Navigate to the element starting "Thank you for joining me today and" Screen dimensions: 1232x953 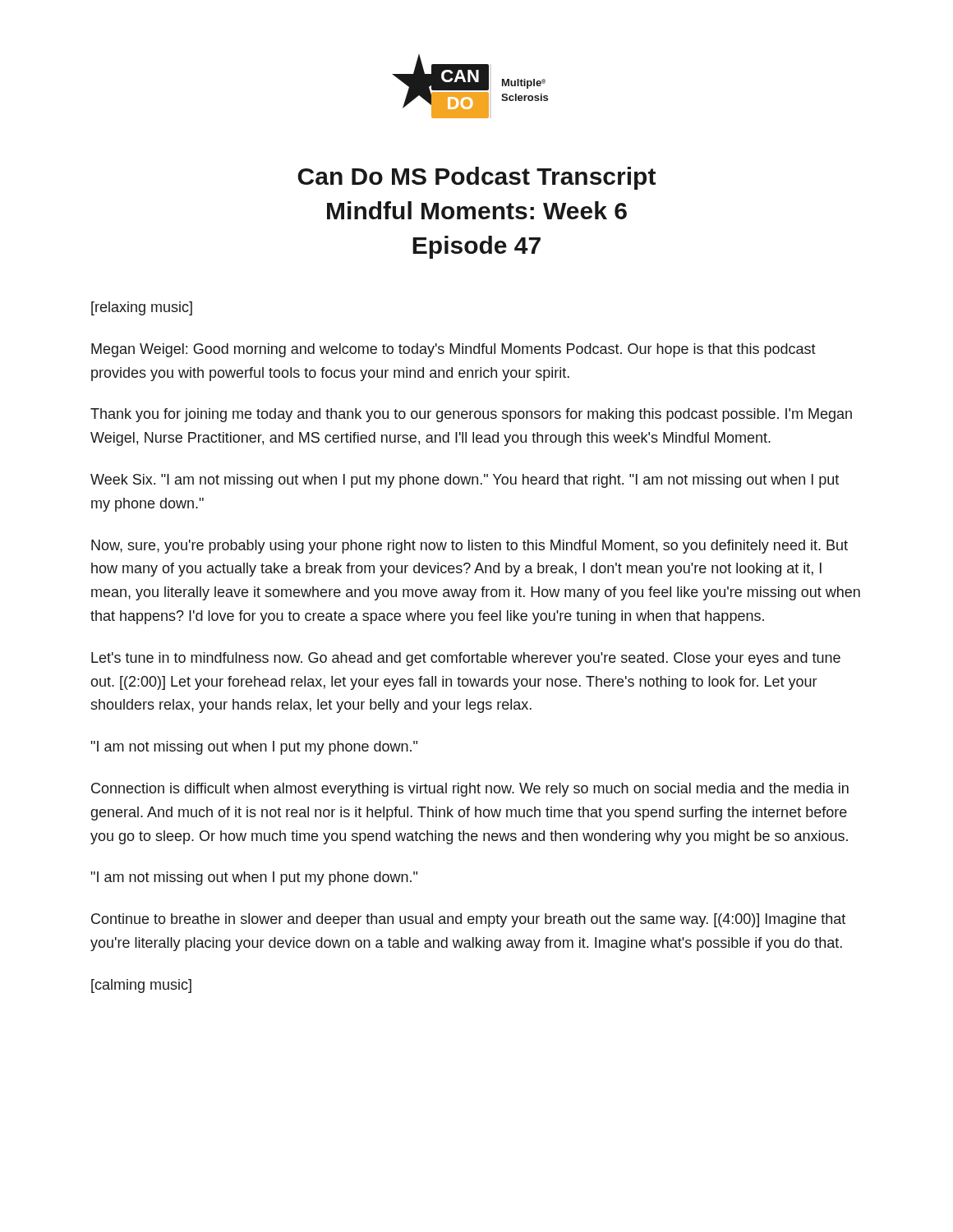point(472,426)
